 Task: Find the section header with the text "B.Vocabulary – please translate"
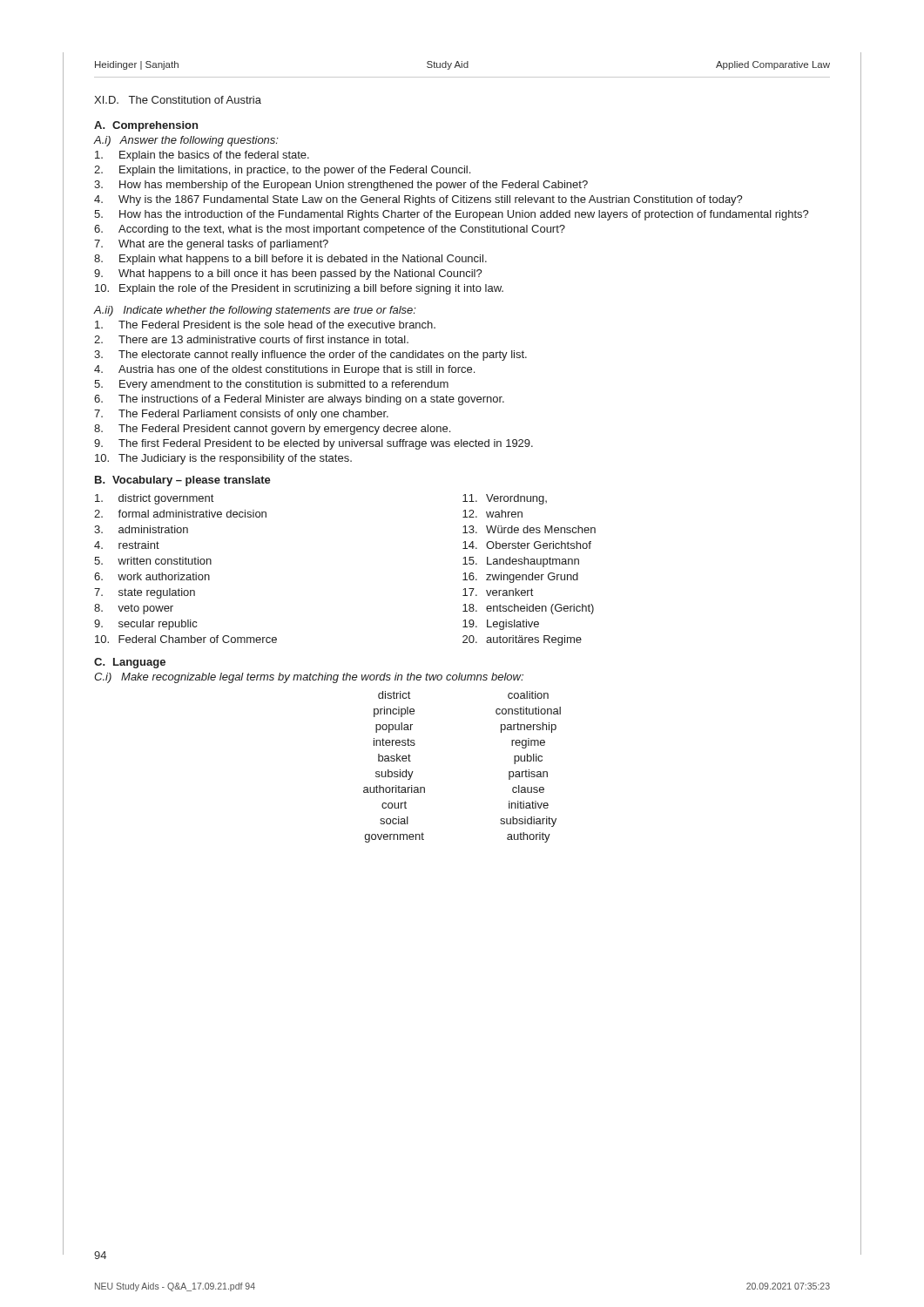[x=182, y=480]
